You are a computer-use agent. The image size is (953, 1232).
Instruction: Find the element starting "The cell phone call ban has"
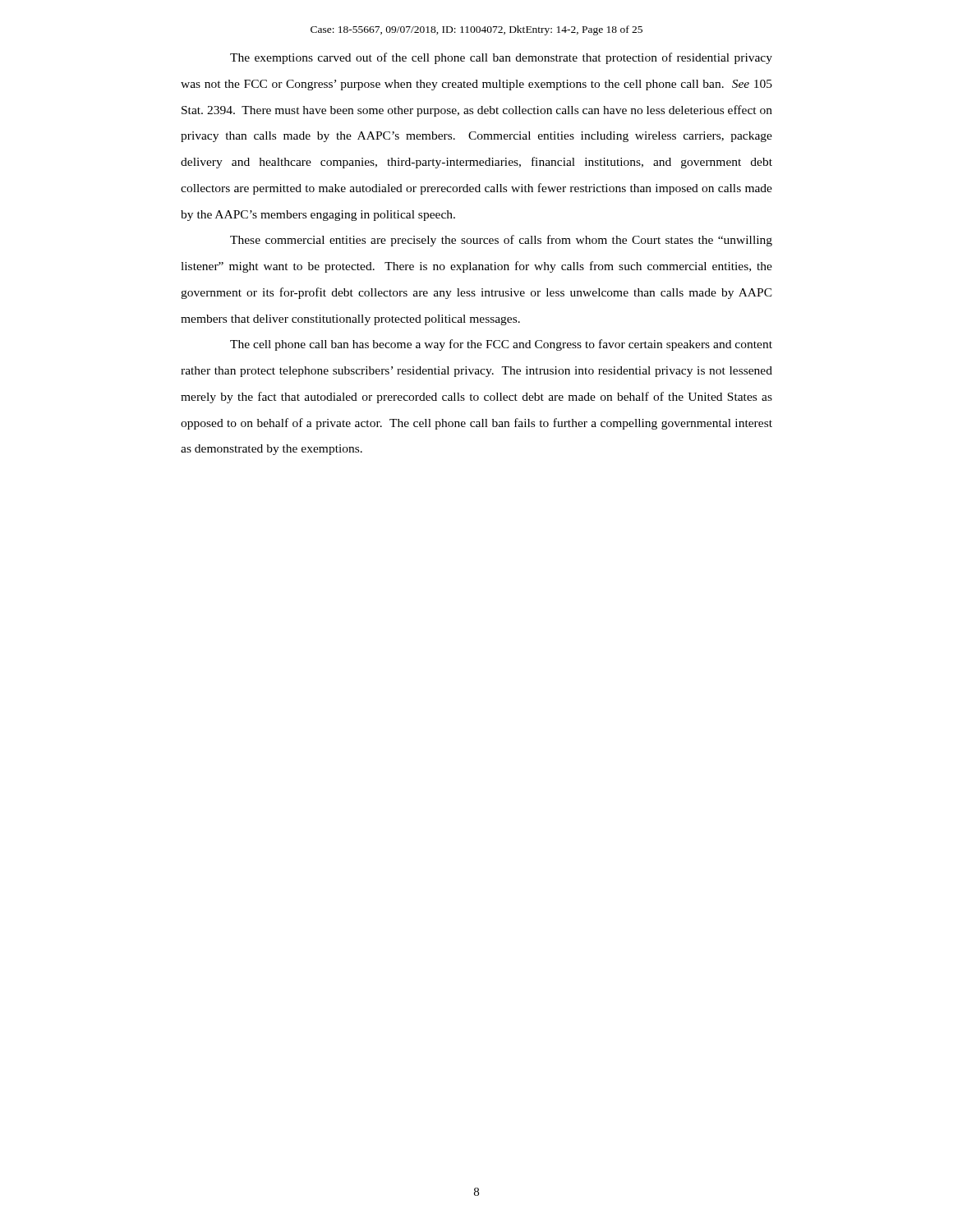pyautogui.click(x=476, y=396)
